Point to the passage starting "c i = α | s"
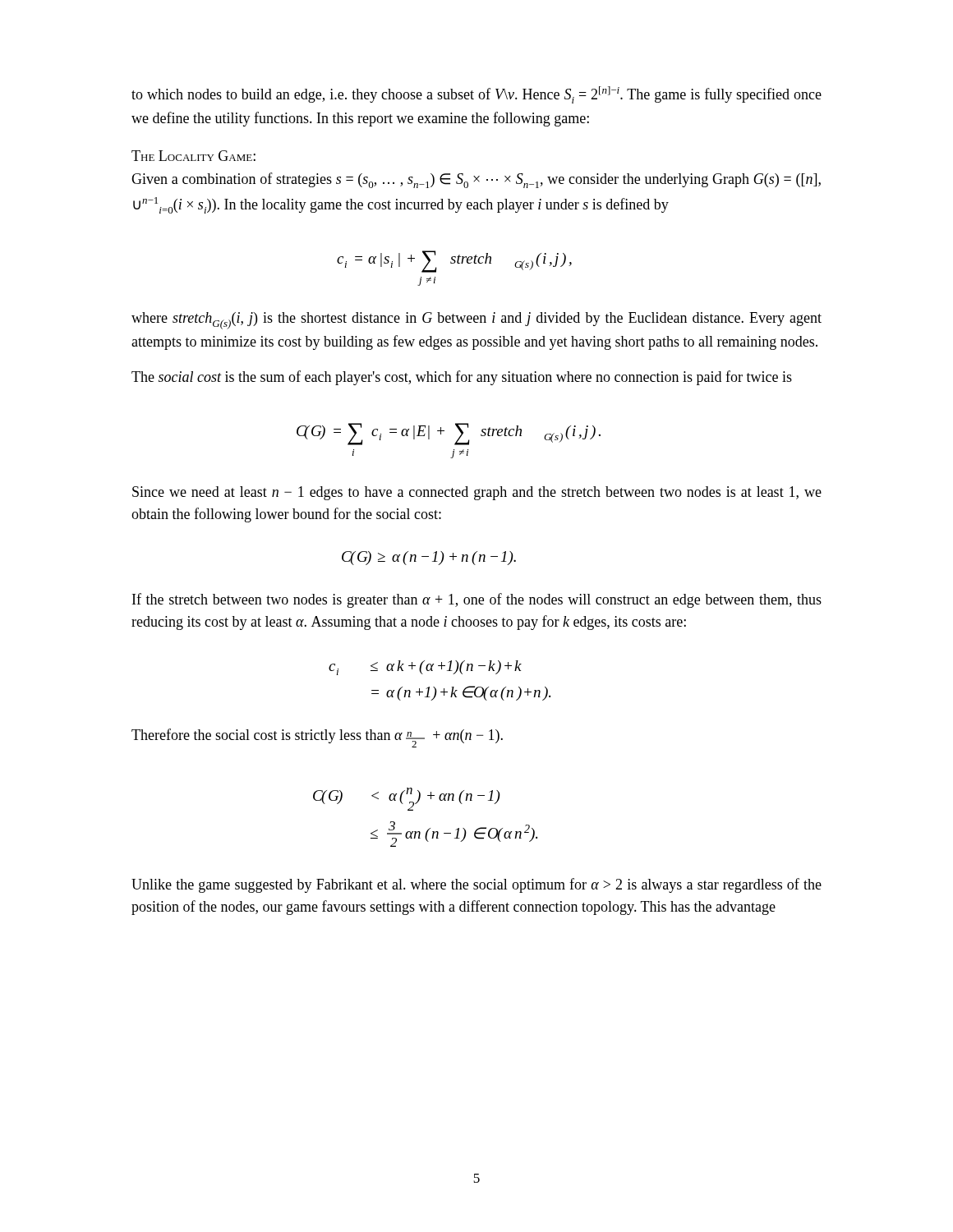Screen dimensions: 1232x953 pos(476,260)
